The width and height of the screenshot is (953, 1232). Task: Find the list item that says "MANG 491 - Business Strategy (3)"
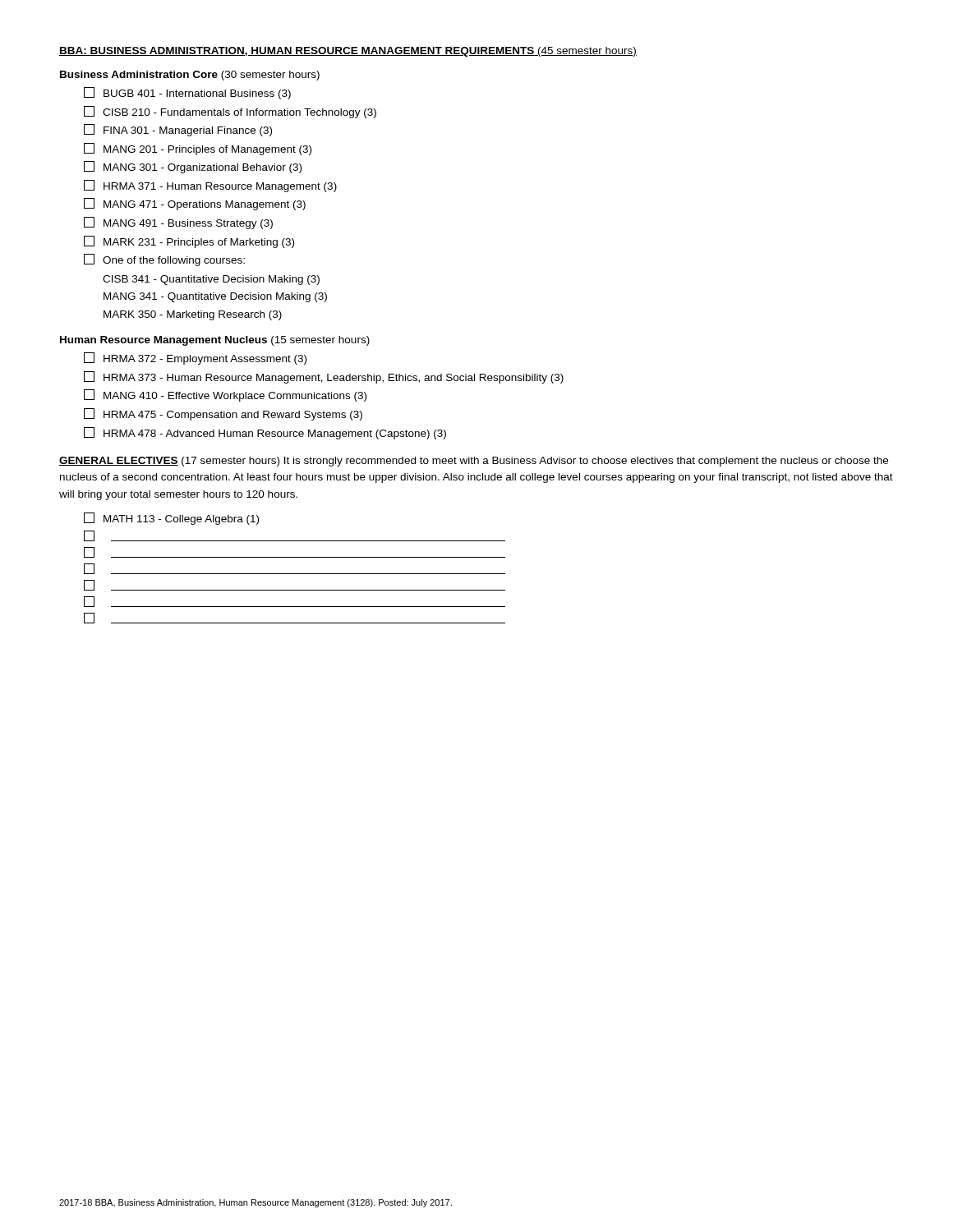click(178, 223)
